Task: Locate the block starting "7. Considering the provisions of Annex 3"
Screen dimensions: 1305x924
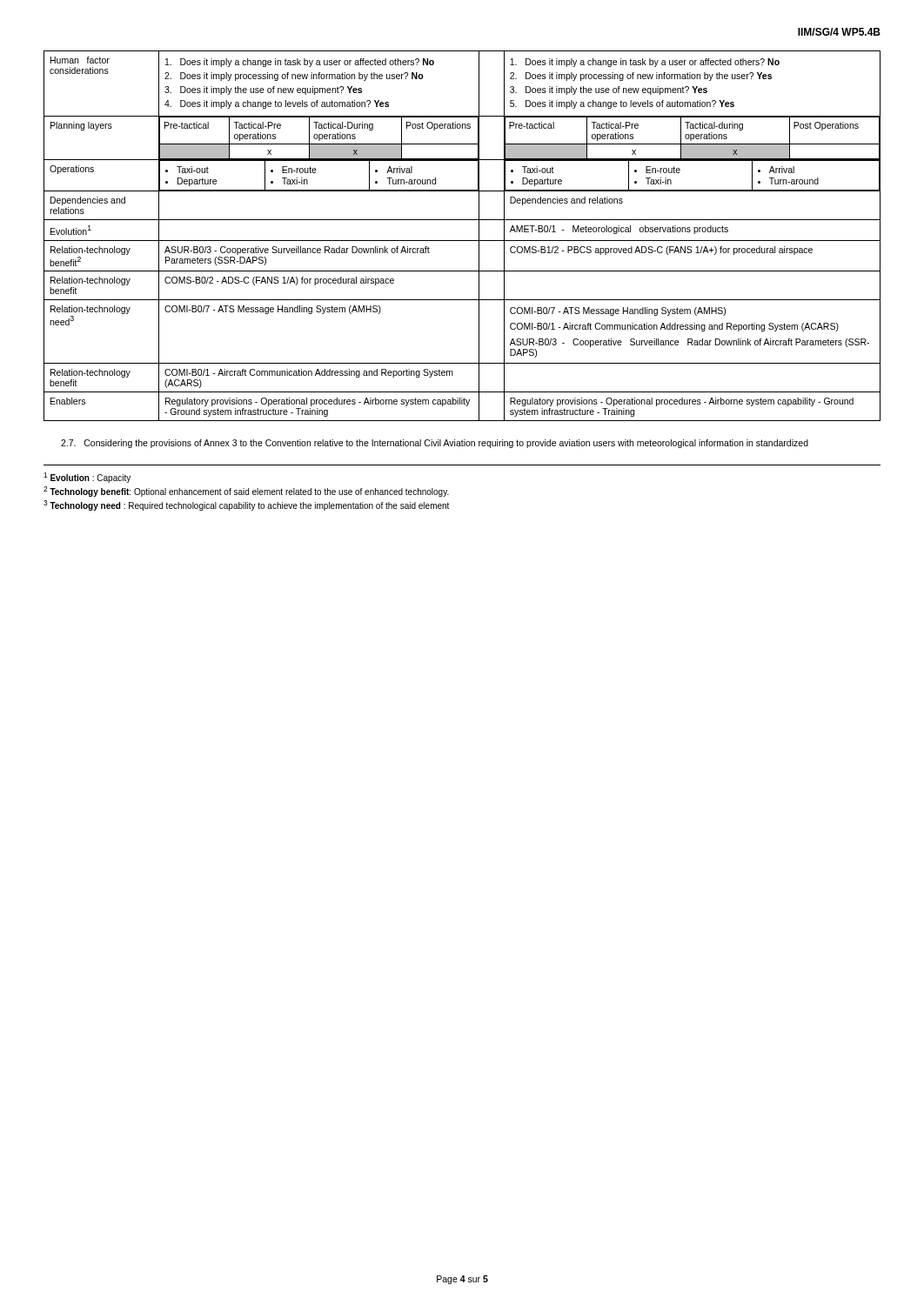Action: point(435,443)
